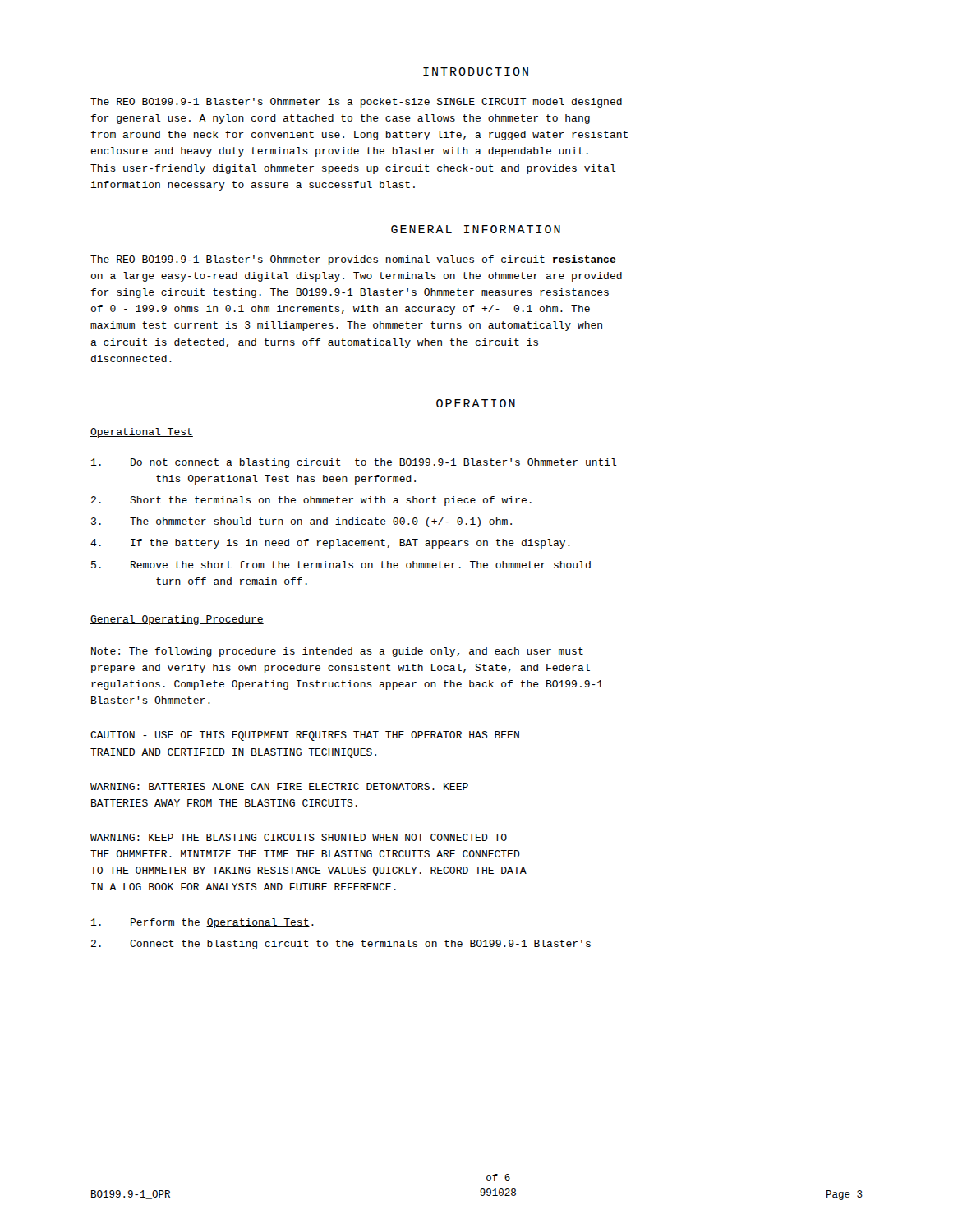Screen dimensions: 1232x953
Task: Find the text block starting "4. If the battery"
Action: pyautogui.click(x=476, y=544)
